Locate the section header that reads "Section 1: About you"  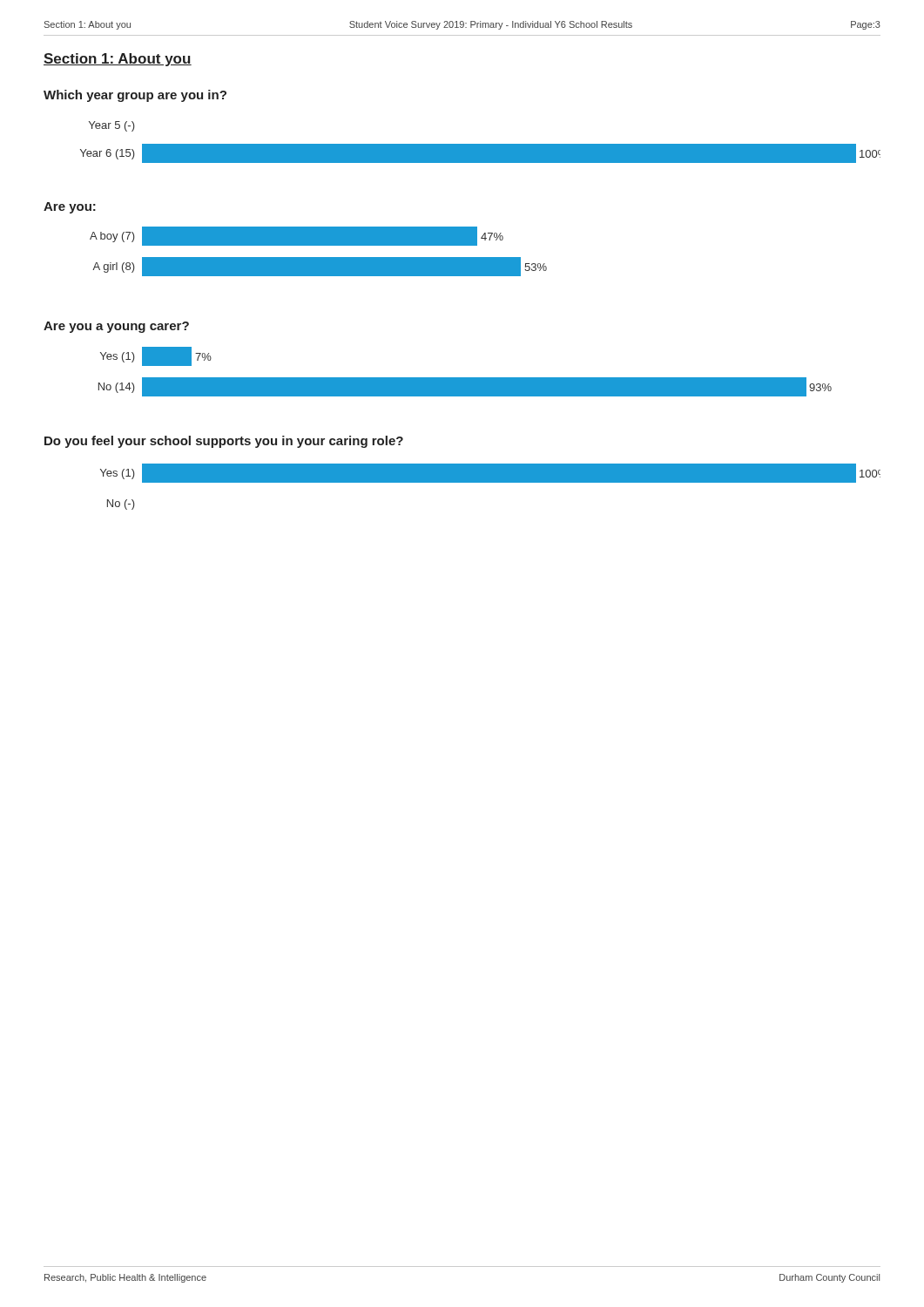pyautogui.click(x=117, y=59)
